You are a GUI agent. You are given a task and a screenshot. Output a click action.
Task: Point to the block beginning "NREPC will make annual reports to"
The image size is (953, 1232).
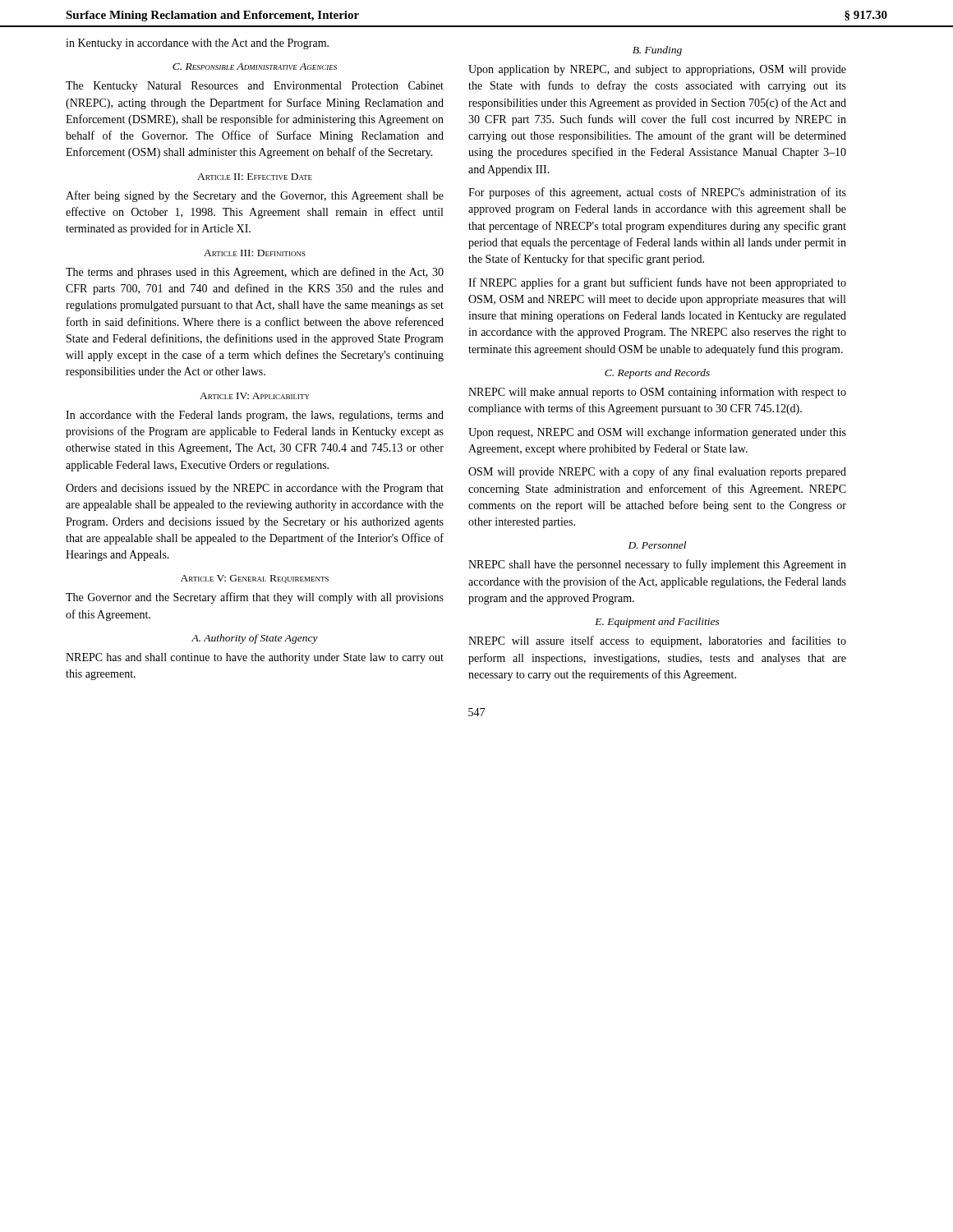657,401
